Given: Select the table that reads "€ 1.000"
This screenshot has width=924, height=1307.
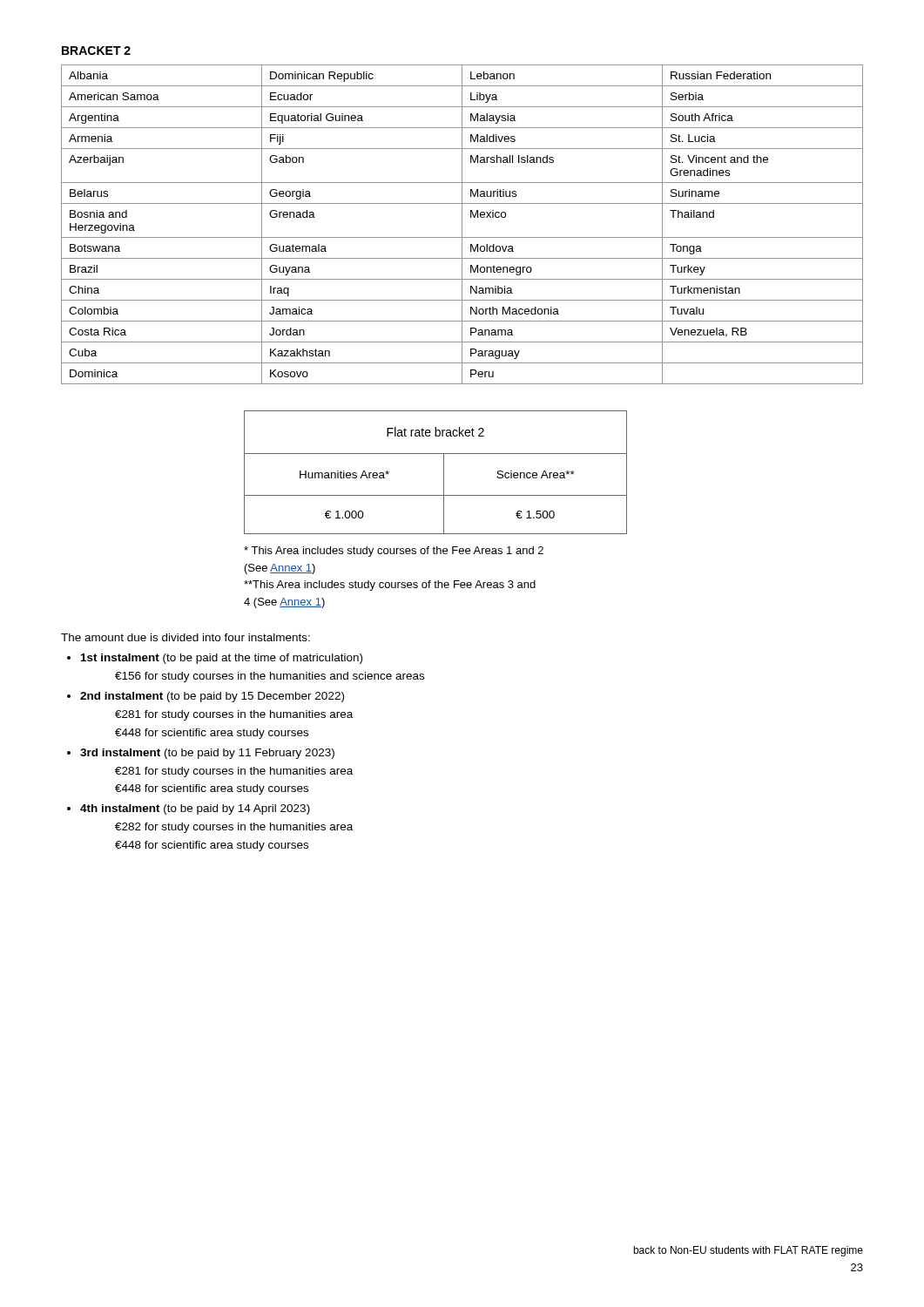Looking at the screenshot, I should tap(435, 472).
